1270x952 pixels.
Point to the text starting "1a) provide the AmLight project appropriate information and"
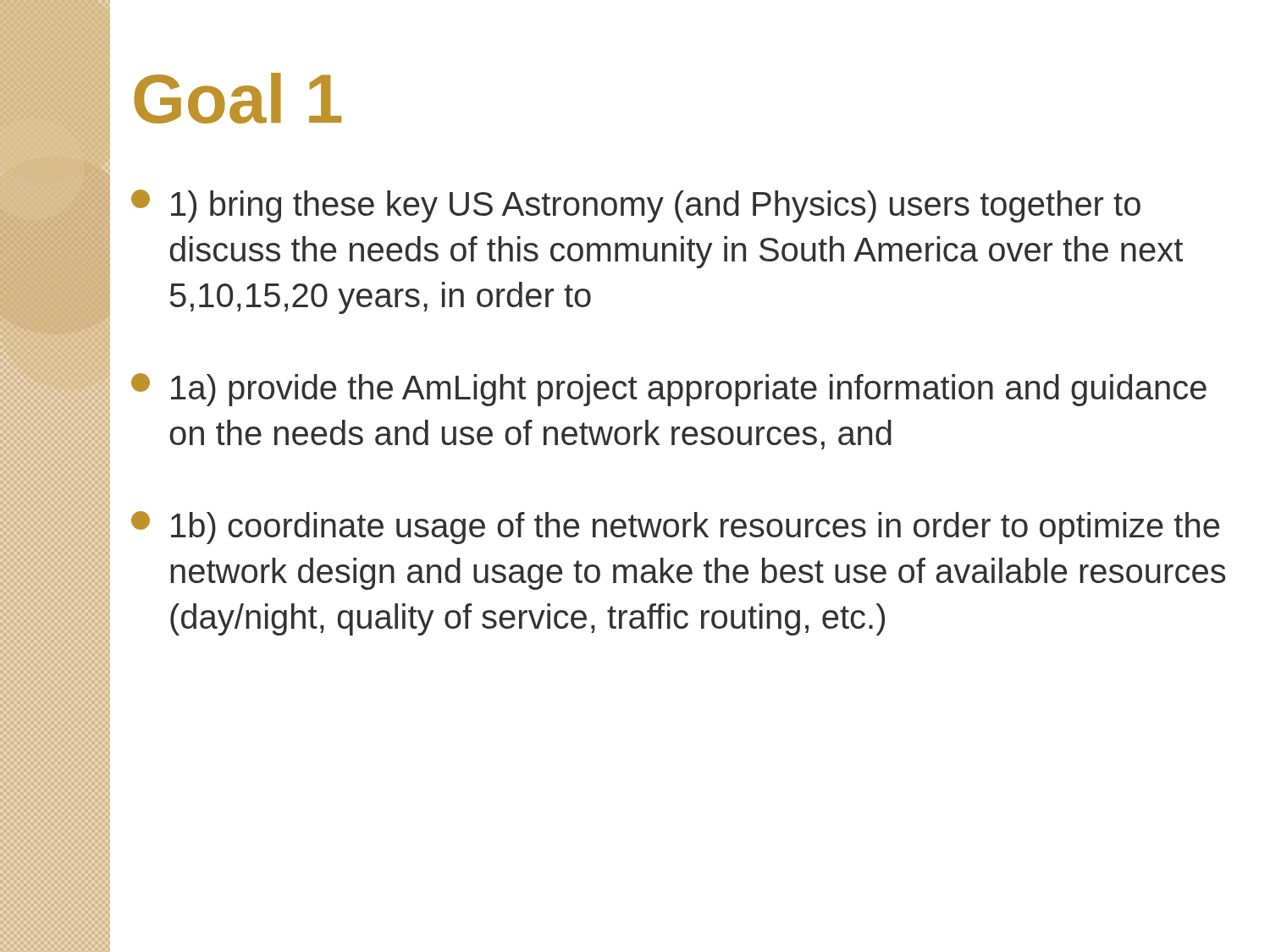[686, 410]
